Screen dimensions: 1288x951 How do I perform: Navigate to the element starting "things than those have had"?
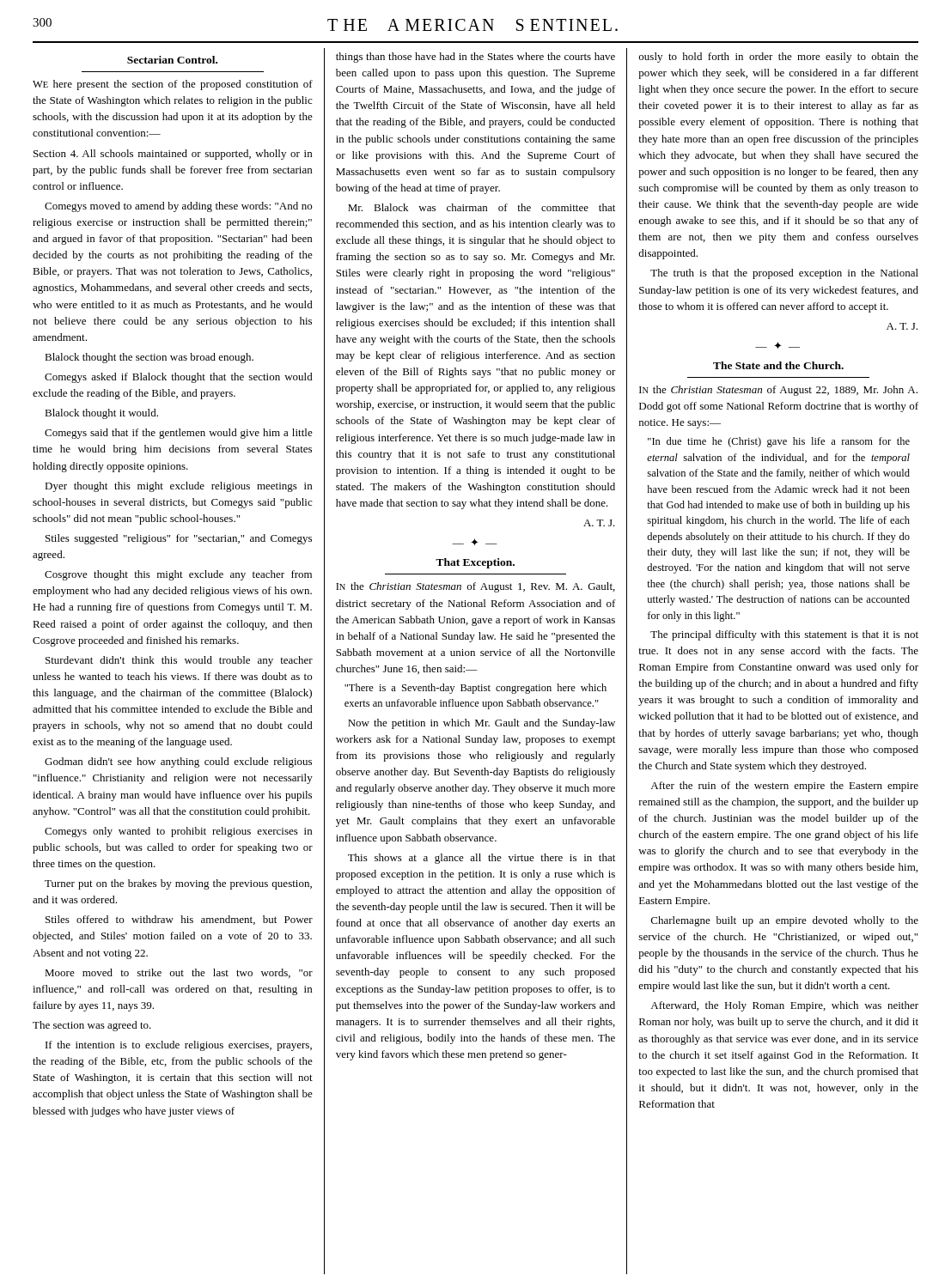click(x=476, y=289)
